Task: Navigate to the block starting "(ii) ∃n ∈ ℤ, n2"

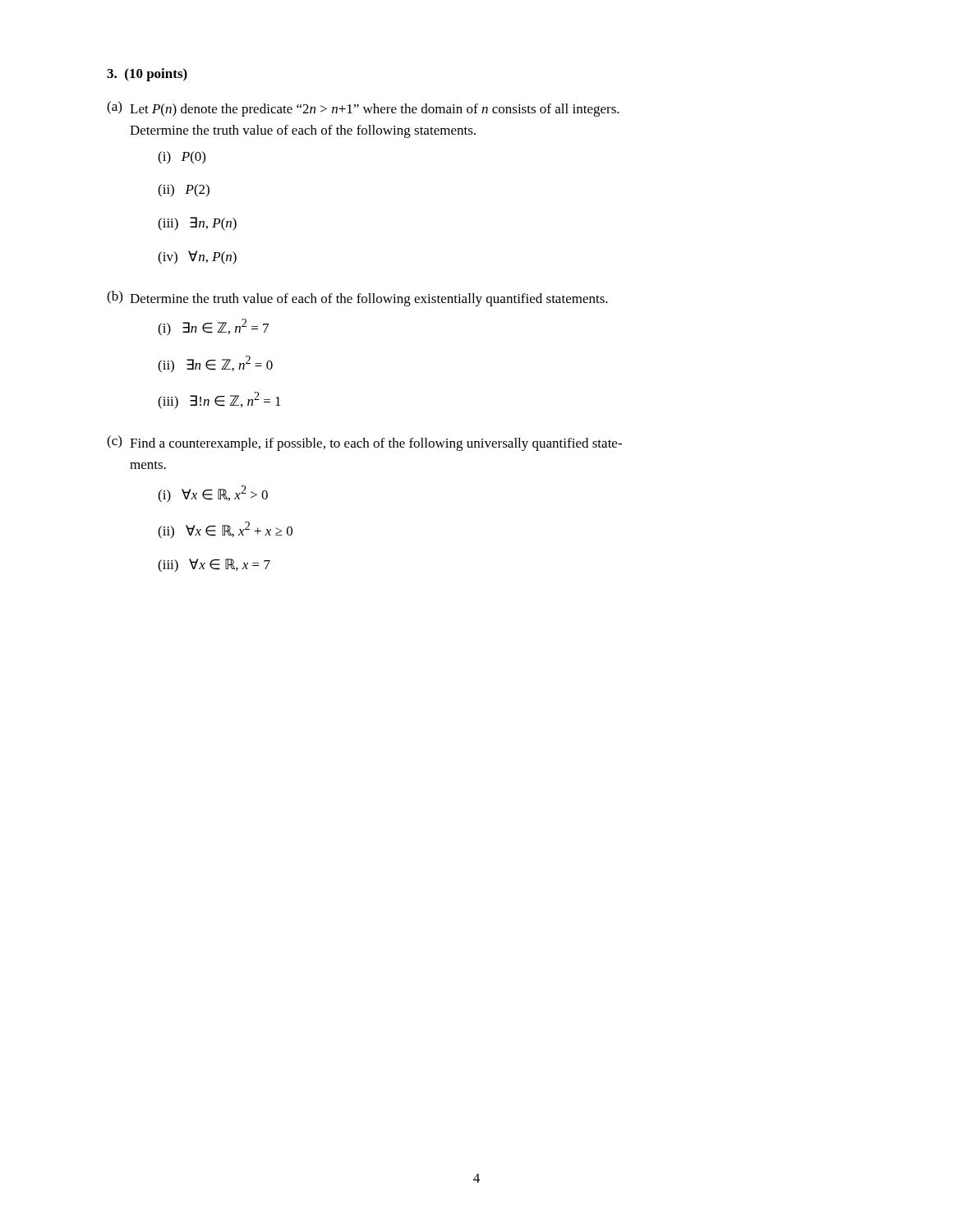Action: pyautogui.click(x=215, y=363)
